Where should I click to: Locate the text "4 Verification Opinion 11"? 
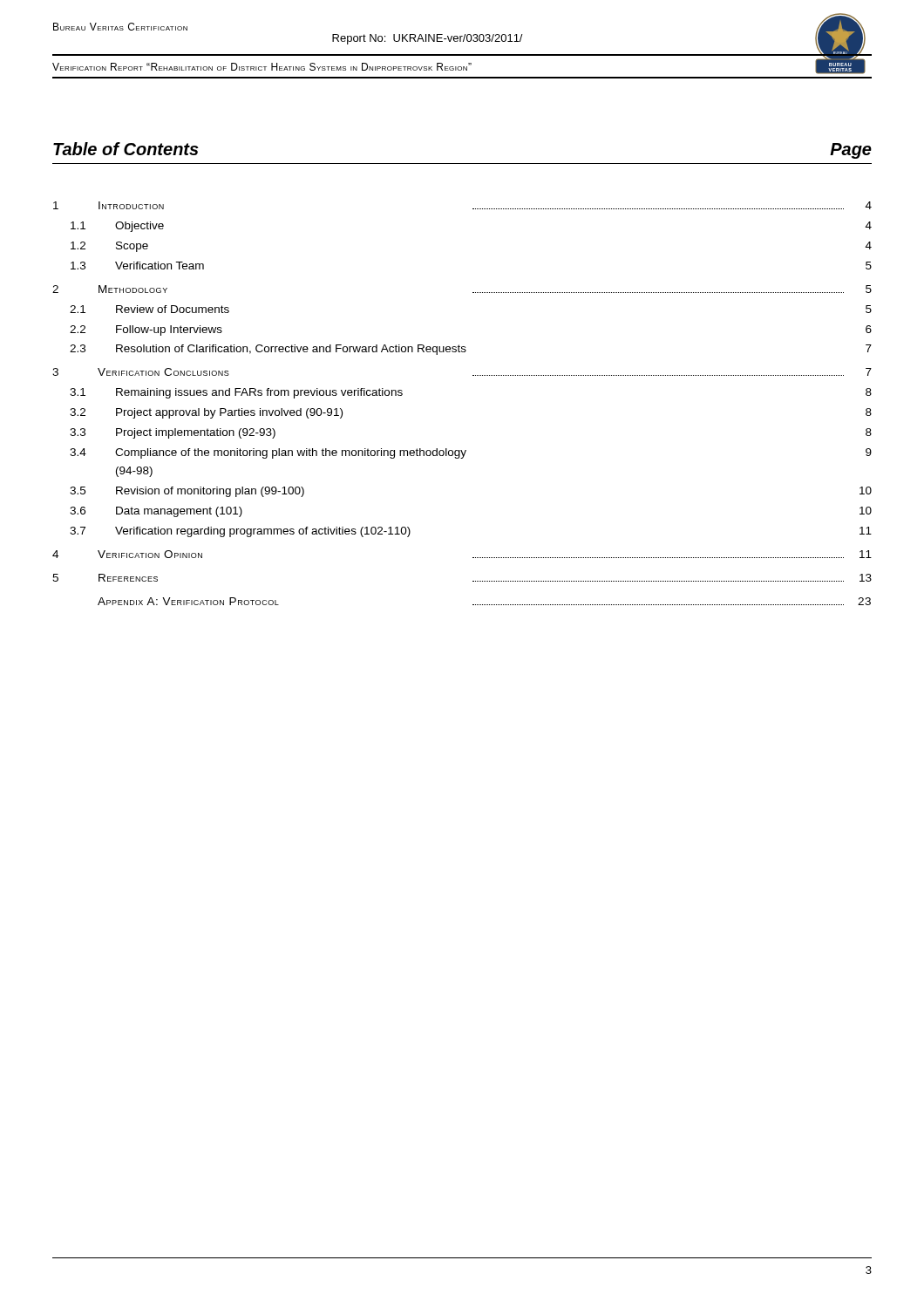pyautogui.click(x=462, y=555)
